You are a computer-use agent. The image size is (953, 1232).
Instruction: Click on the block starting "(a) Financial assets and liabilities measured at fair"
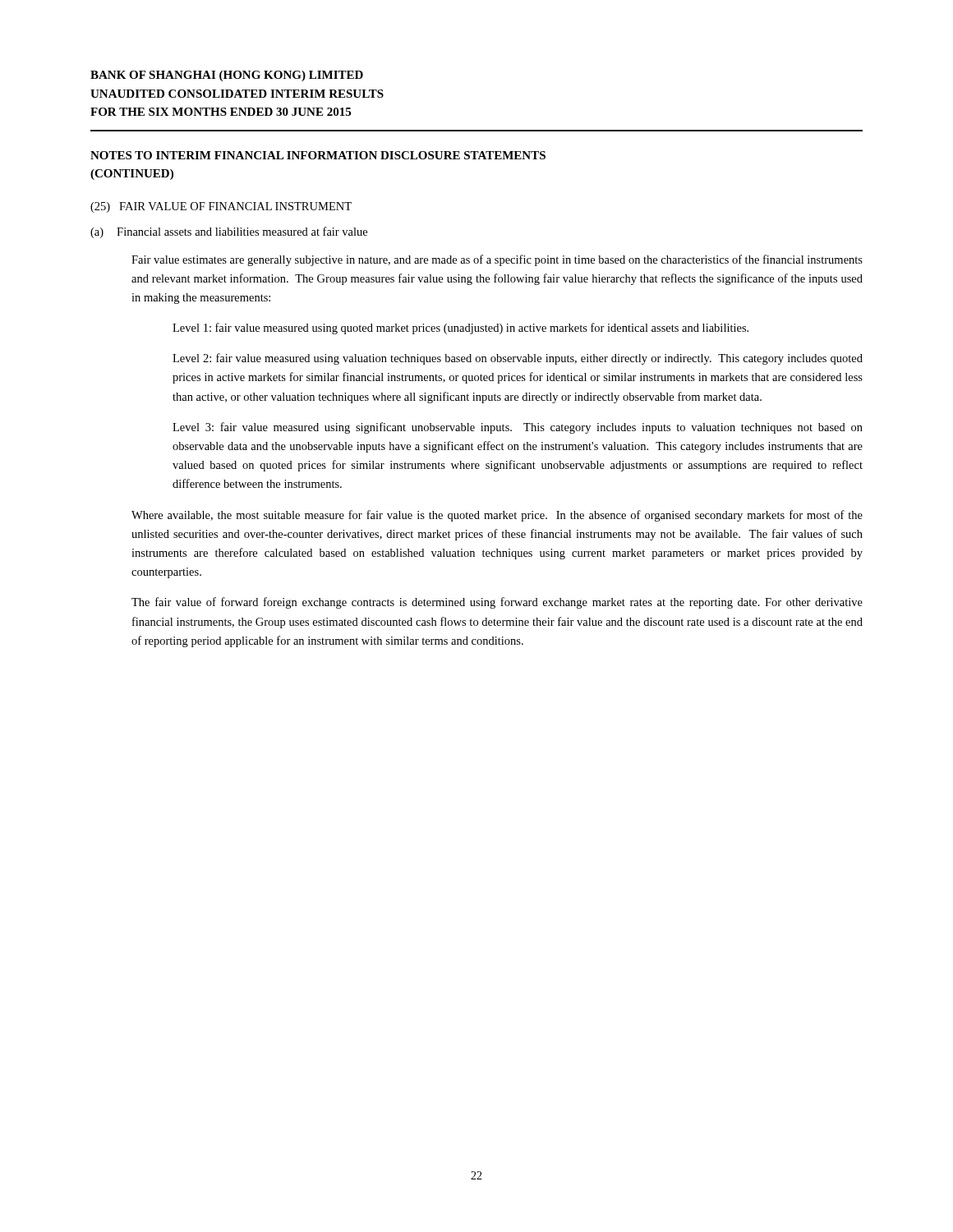229,232
